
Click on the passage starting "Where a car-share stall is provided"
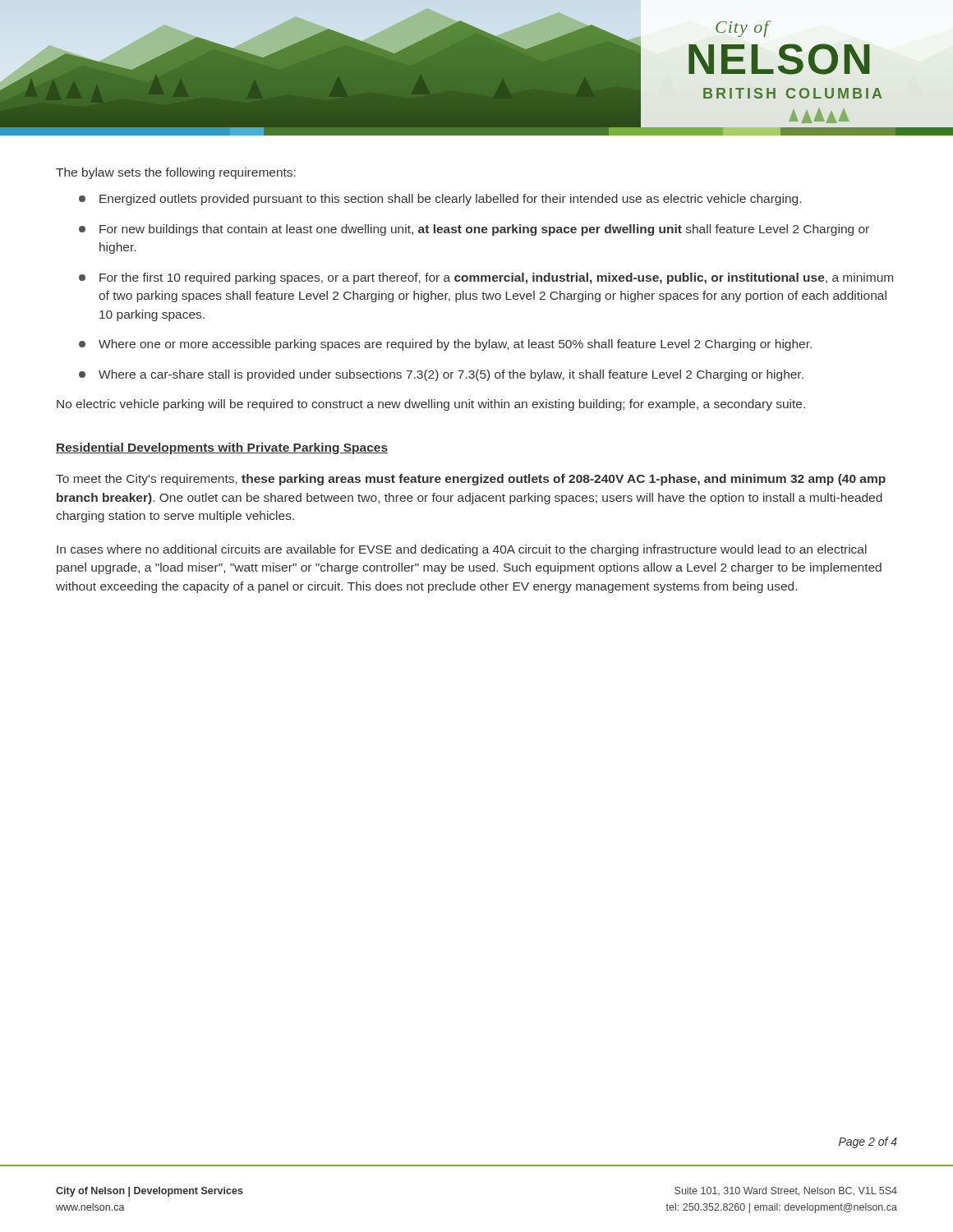[x=488, y=375]
